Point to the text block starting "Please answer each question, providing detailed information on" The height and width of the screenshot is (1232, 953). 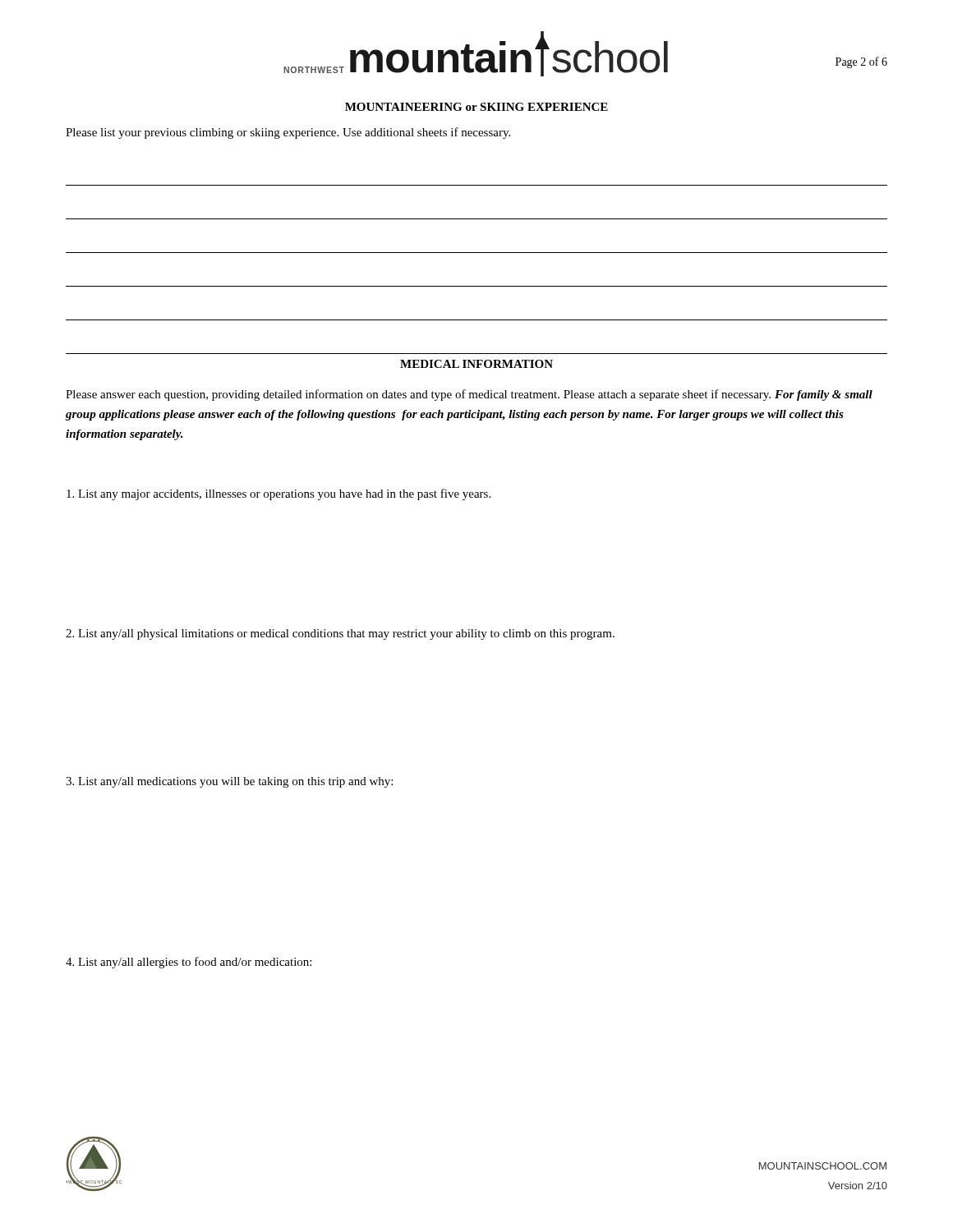469,414
